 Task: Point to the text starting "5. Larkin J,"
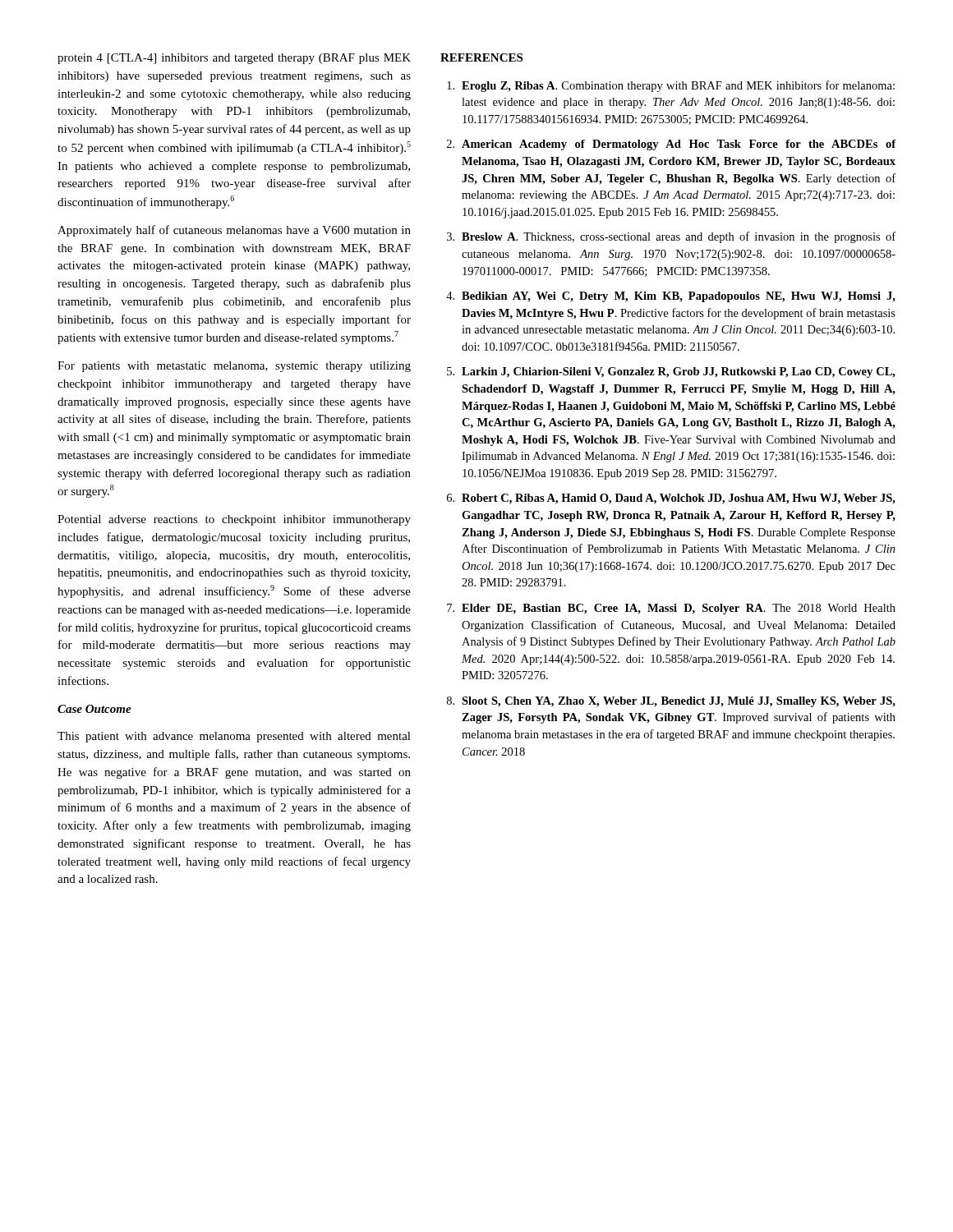click(x=668, y=423)
